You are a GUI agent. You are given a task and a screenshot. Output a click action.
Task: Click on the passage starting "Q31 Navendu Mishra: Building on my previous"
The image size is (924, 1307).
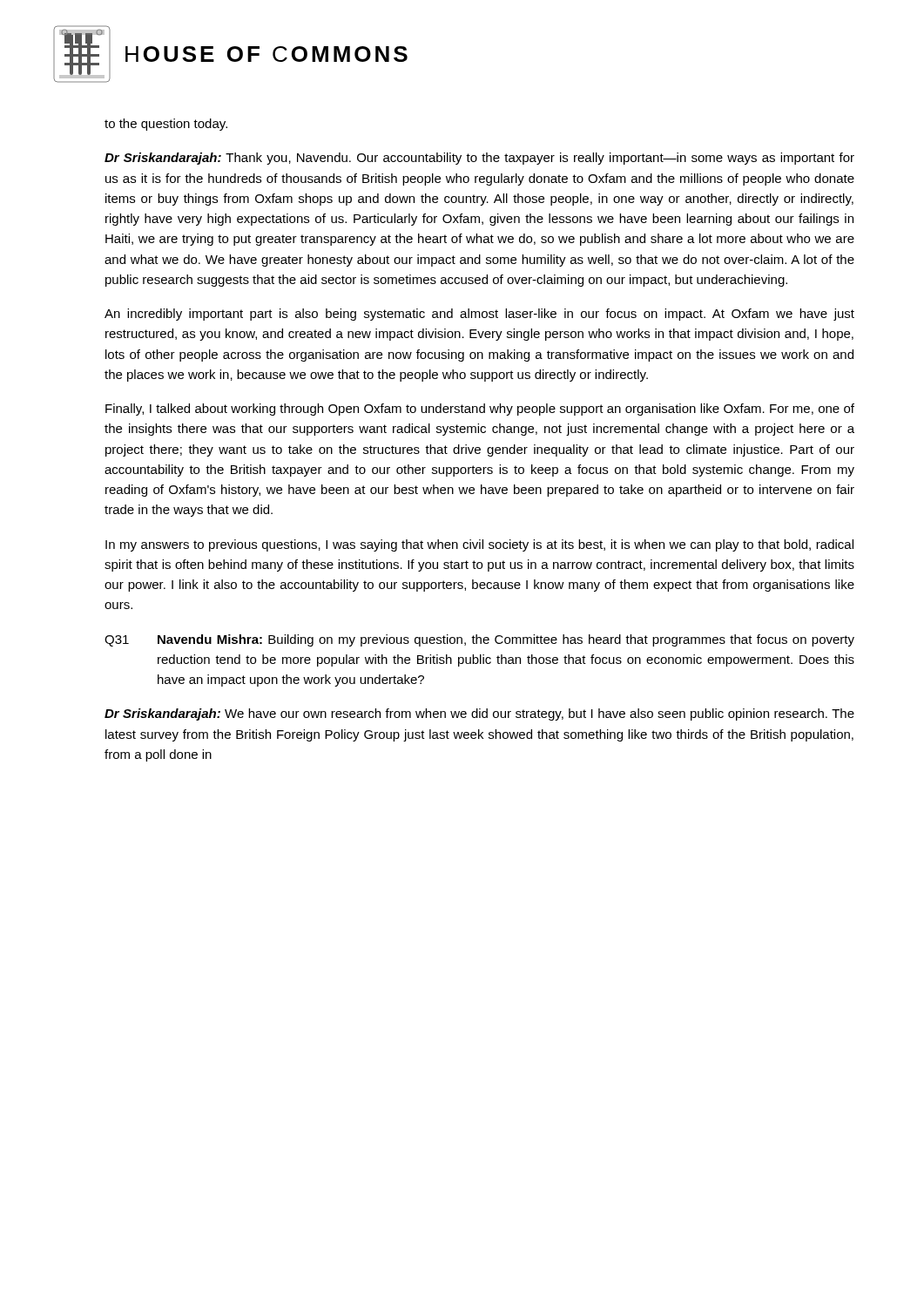pyautogui.click(x=479, y=659)
